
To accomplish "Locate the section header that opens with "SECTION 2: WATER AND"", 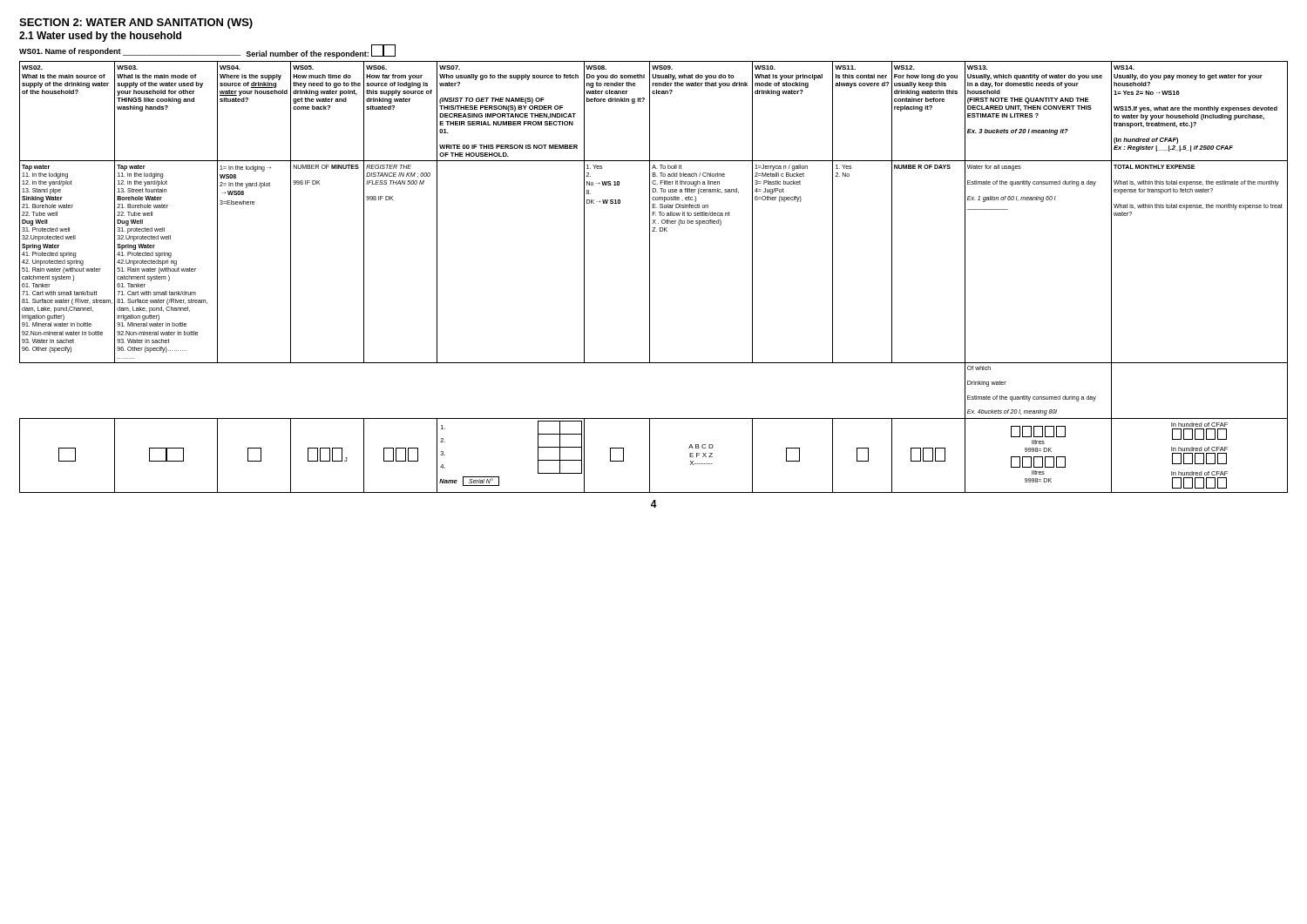I will [x=136, y=22].
